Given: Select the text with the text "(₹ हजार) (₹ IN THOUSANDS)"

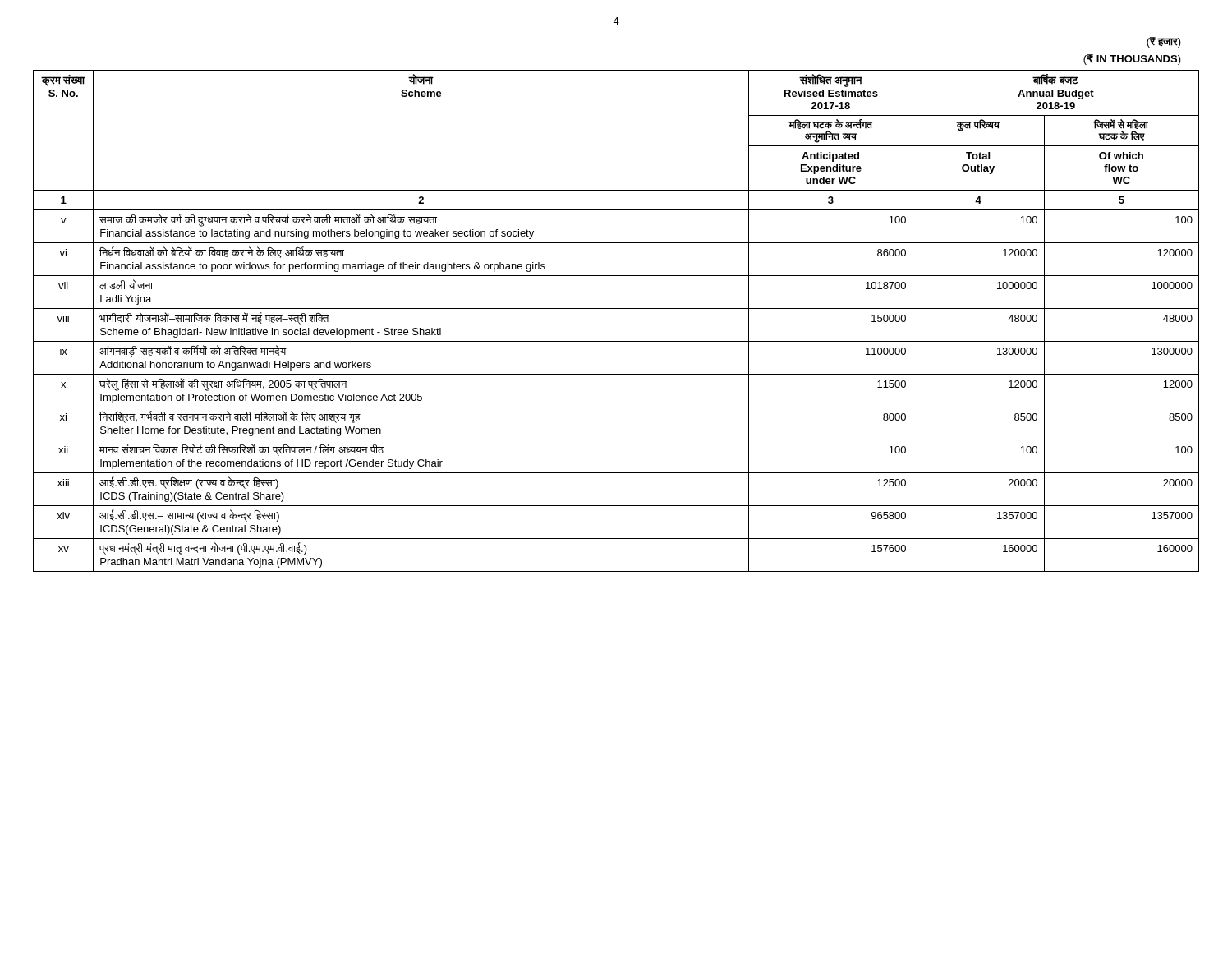Looking at the screenshot, I should pyautogui.click(x=1132, y=50).
